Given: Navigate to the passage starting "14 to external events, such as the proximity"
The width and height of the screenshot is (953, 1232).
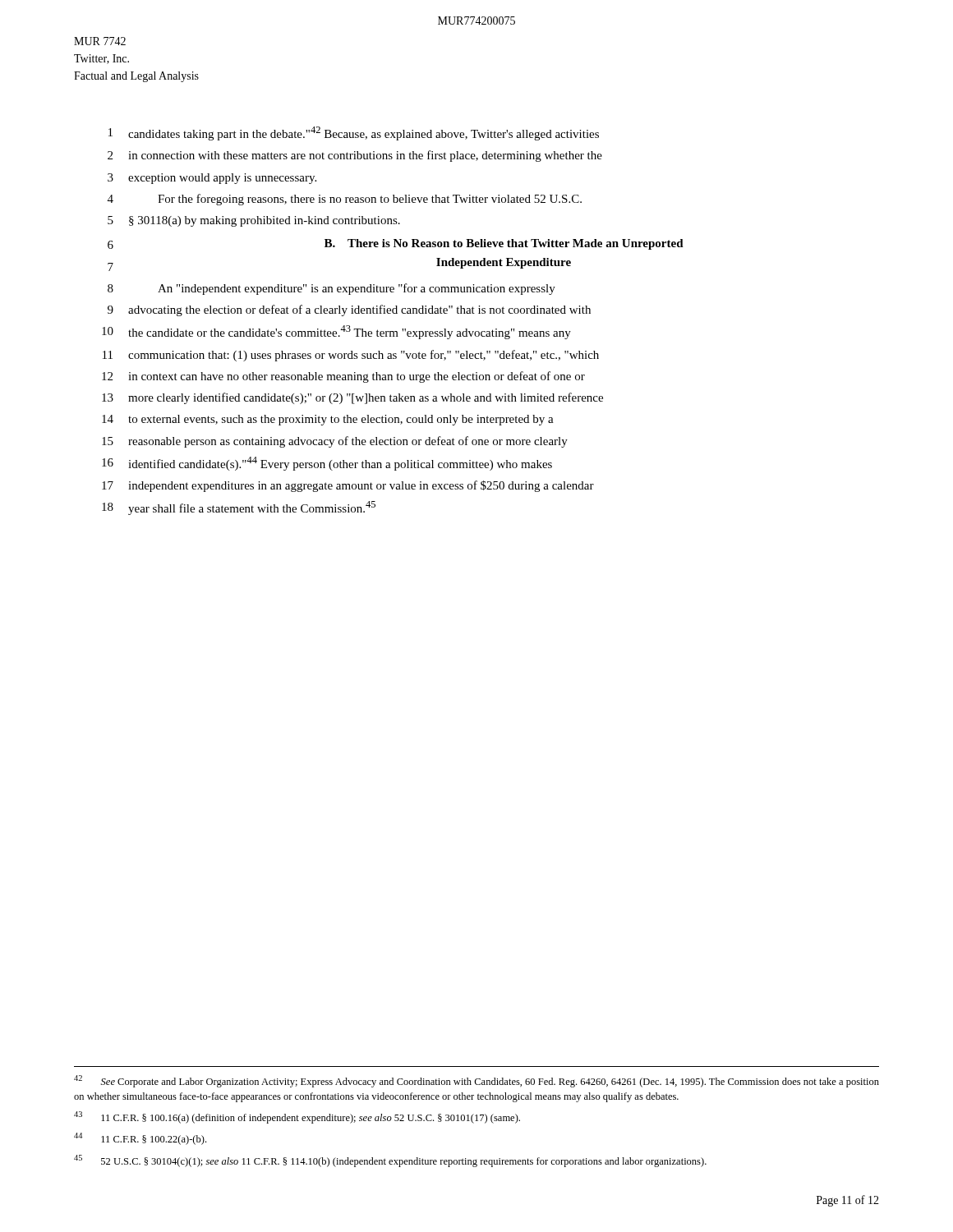Looking at the screenshot, I should (476, 419).
